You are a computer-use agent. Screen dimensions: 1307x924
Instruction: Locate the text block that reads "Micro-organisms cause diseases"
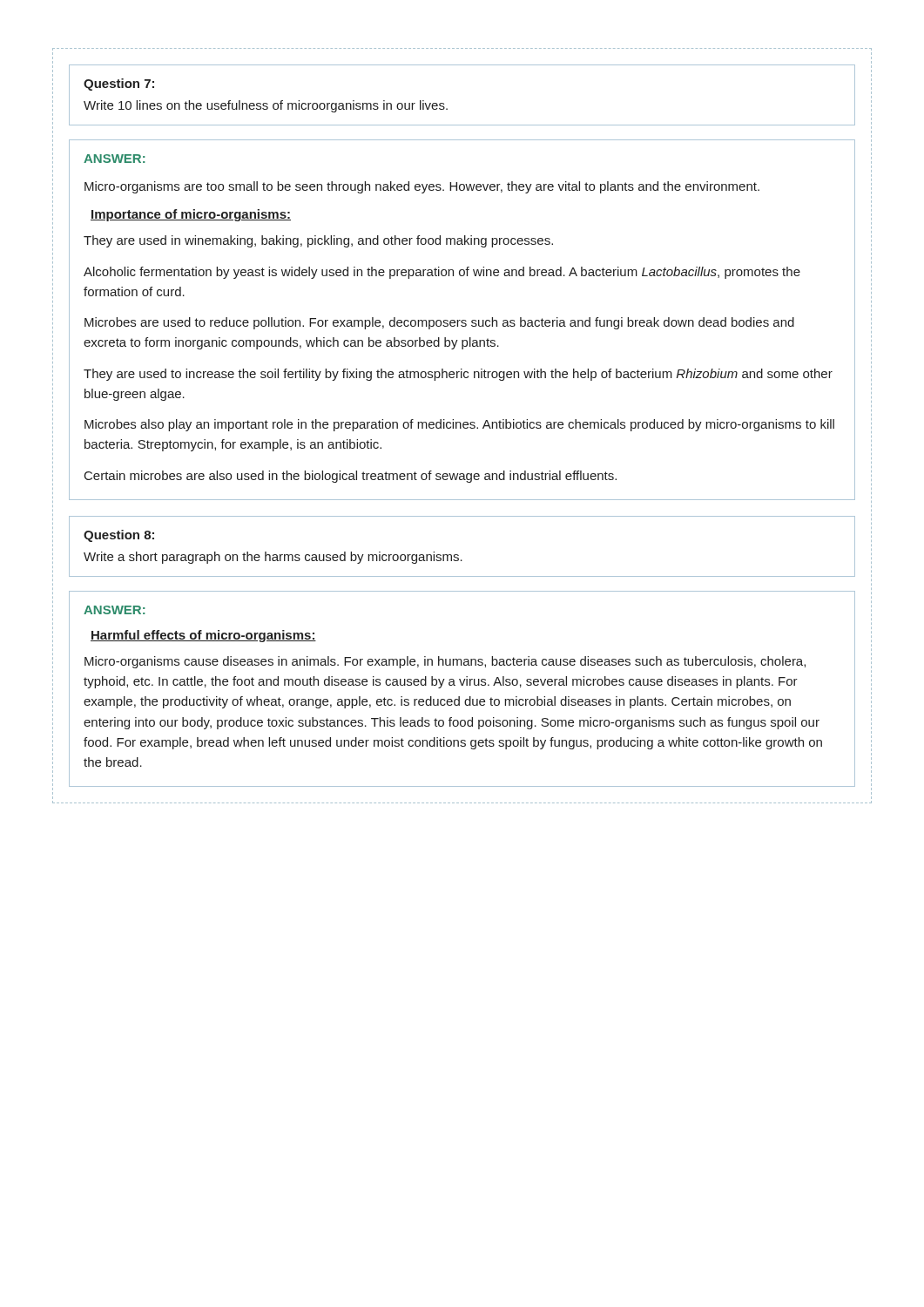(x=453, y=711)
